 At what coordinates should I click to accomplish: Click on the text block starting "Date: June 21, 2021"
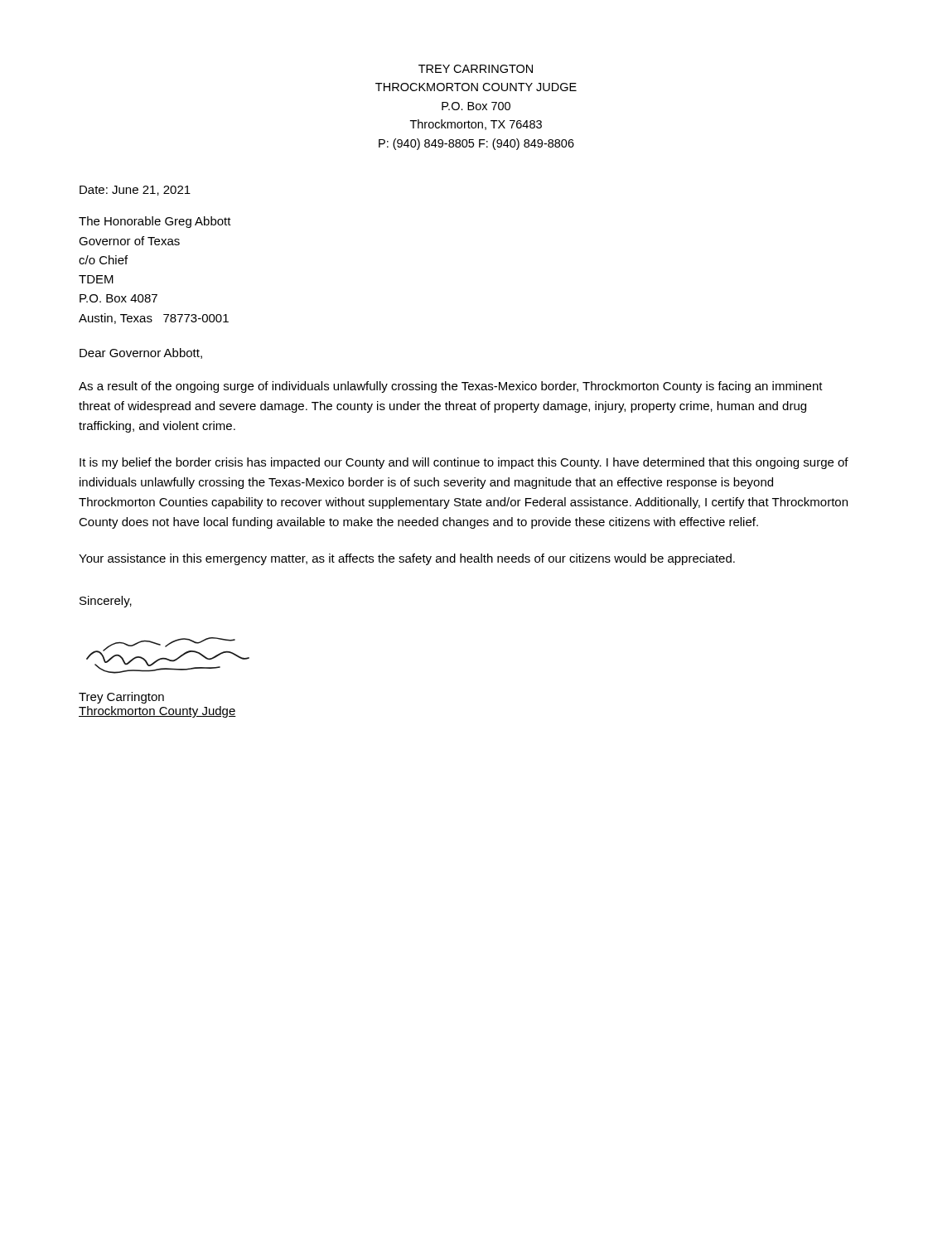tap(135, 190)
